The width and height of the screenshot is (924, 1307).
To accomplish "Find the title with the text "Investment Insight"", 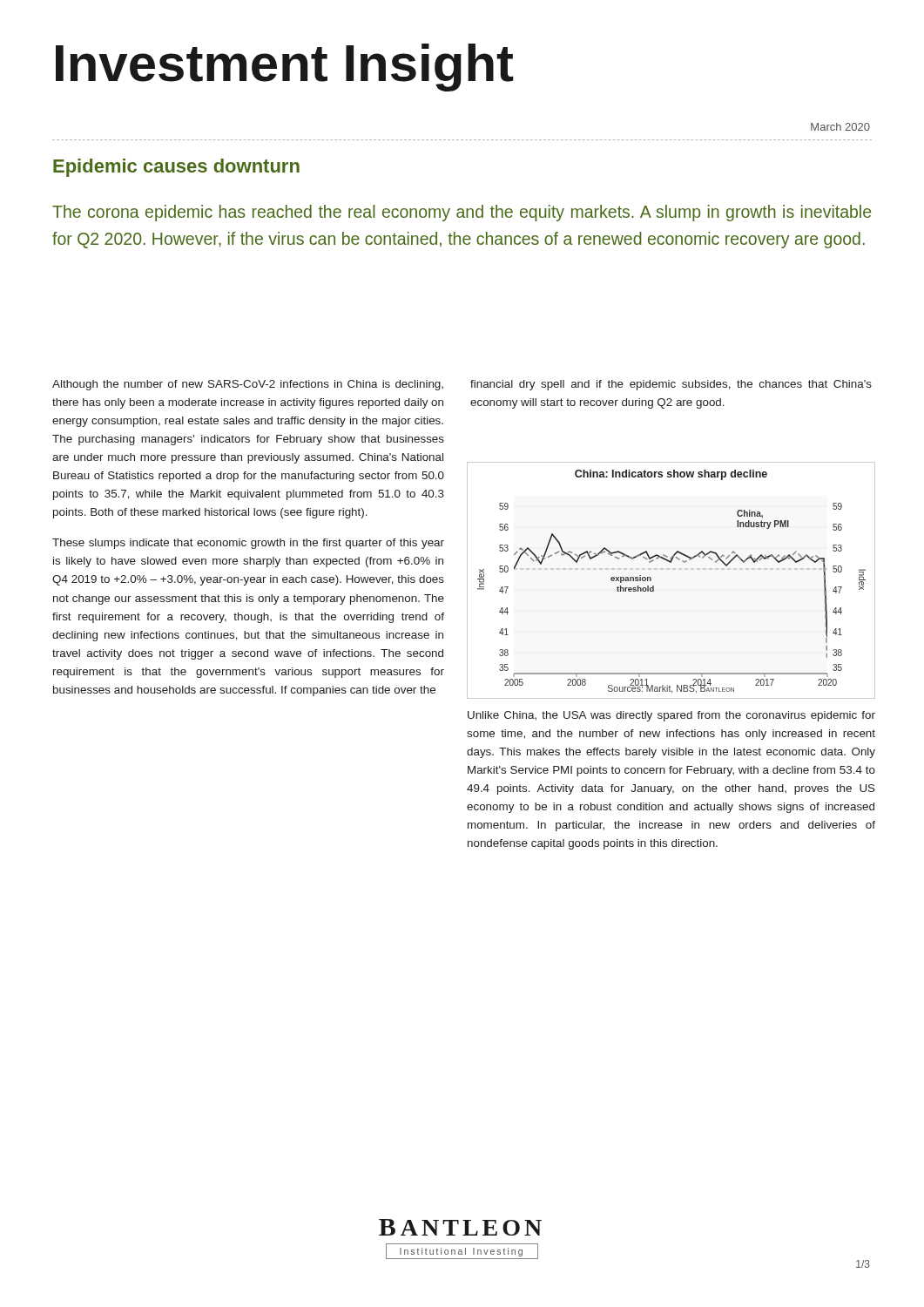I will click(x=283, y=64).
